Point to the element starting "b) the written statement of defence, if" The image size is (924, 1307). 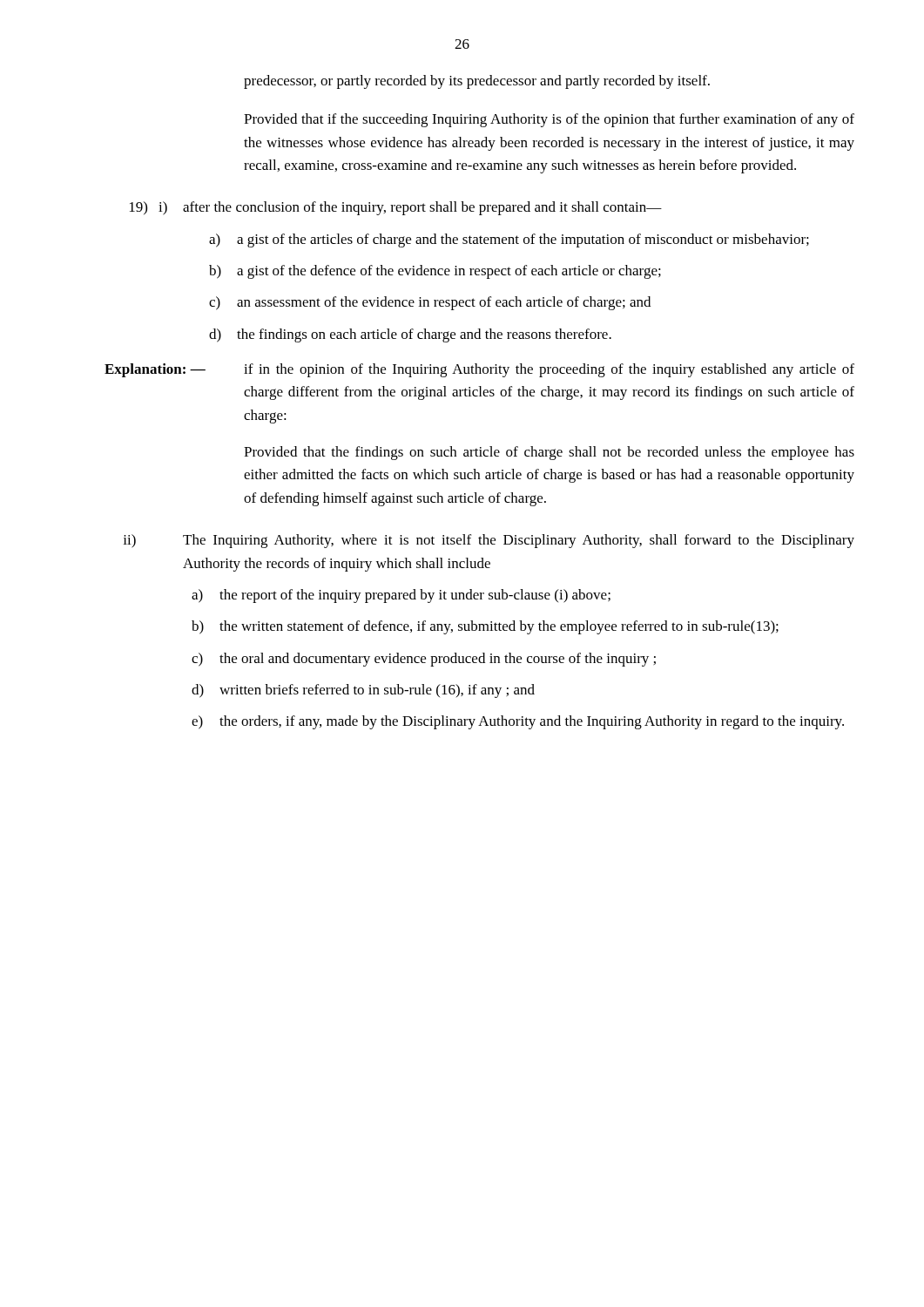tap(523, 627)
